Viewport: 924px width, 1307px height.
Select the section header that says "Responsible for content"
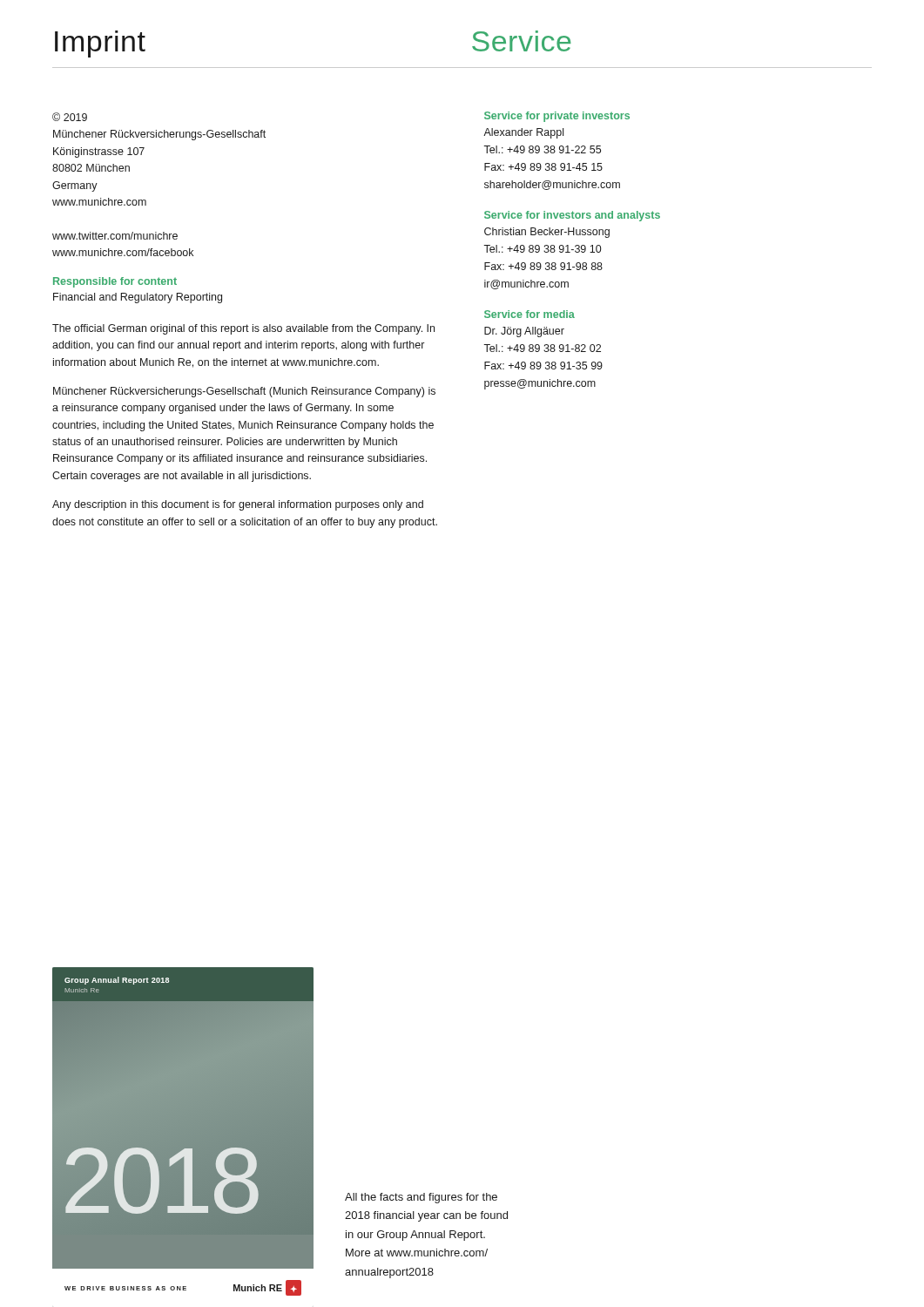pyautogui.click(x=115, y=282)
